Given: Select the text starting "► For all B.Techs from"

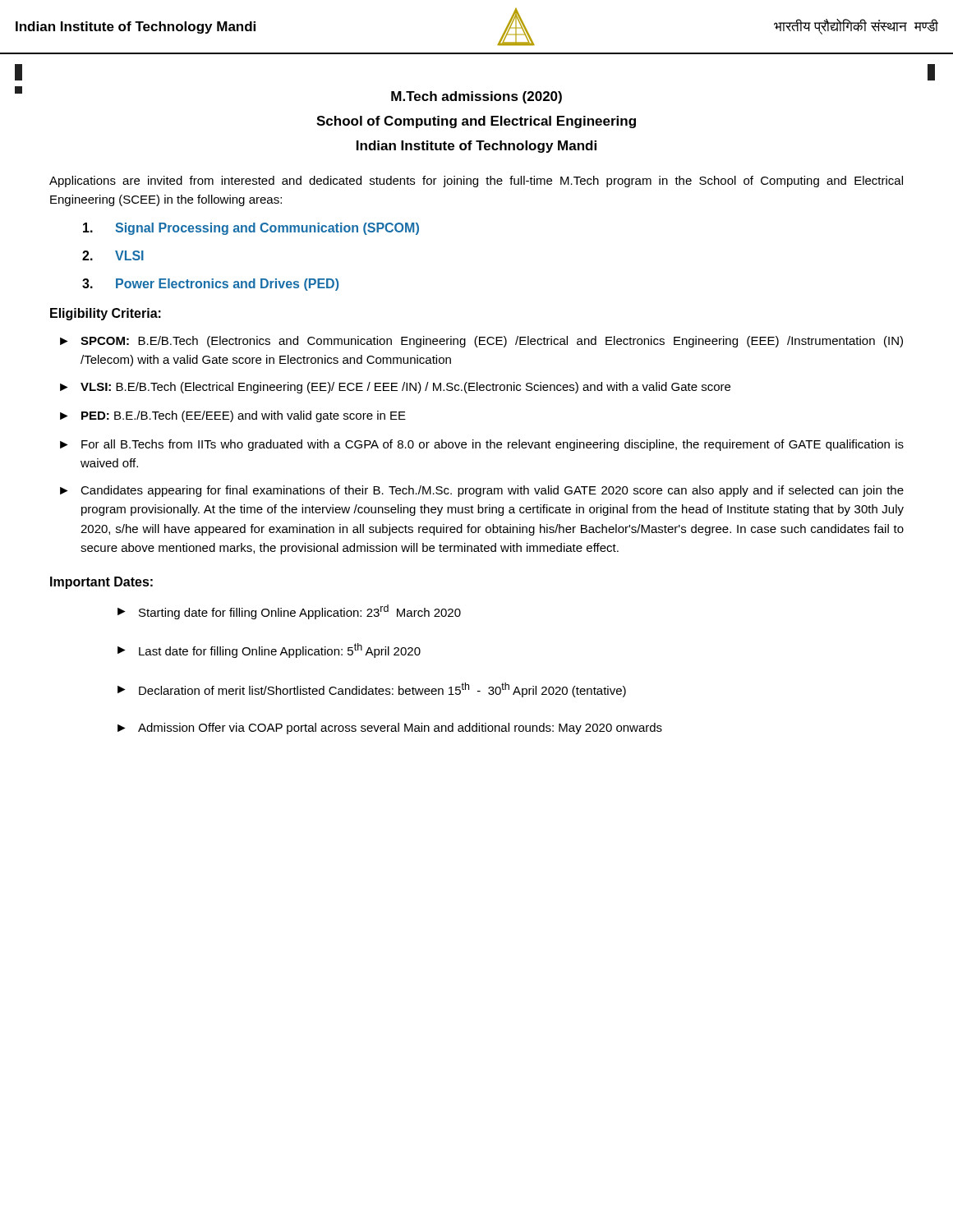Looking at the screenshot, I should 481,453.
